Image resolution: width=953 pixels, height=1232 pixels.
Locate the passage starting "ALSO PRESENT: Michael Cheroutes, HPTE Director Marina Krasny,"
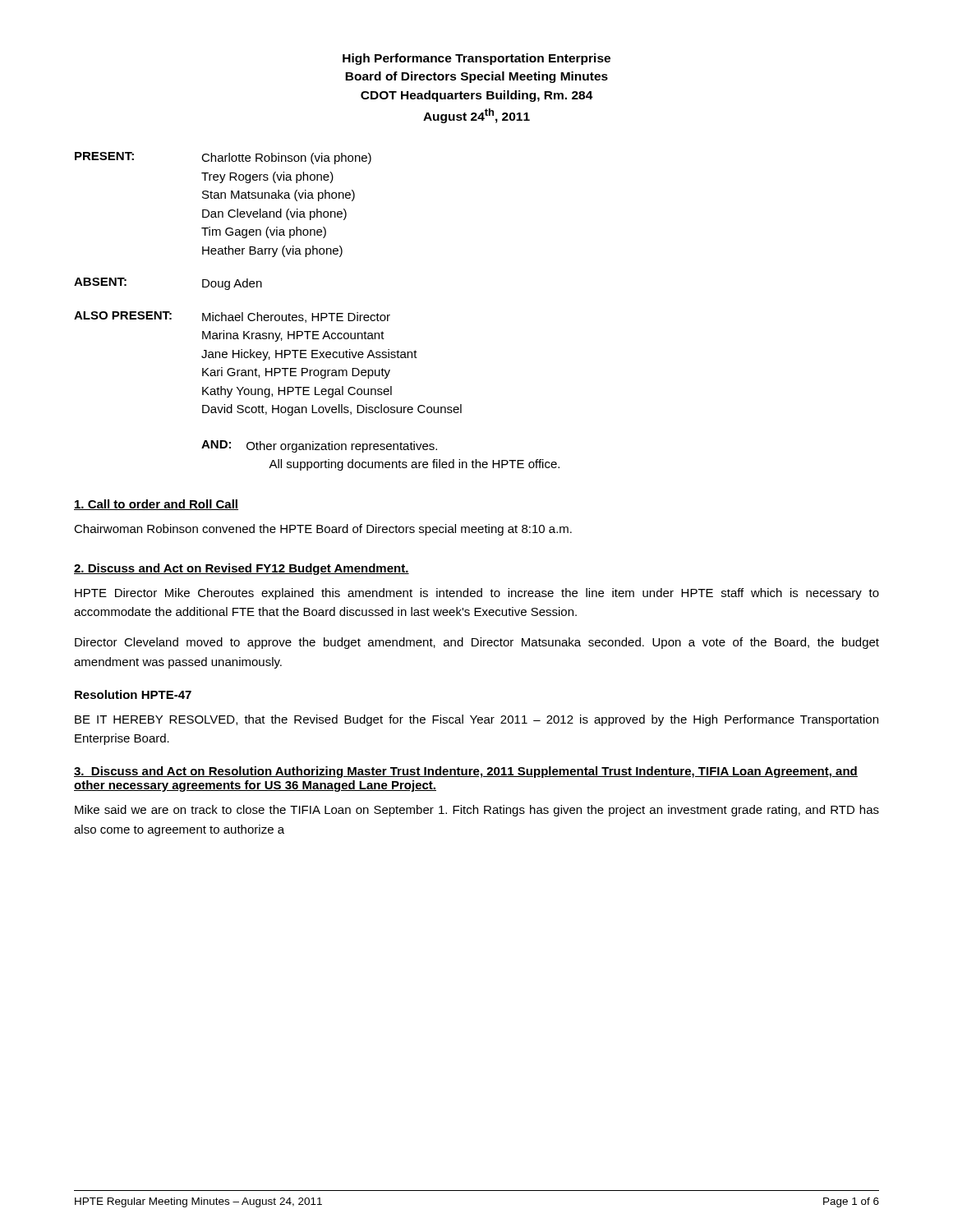point(268,363)
